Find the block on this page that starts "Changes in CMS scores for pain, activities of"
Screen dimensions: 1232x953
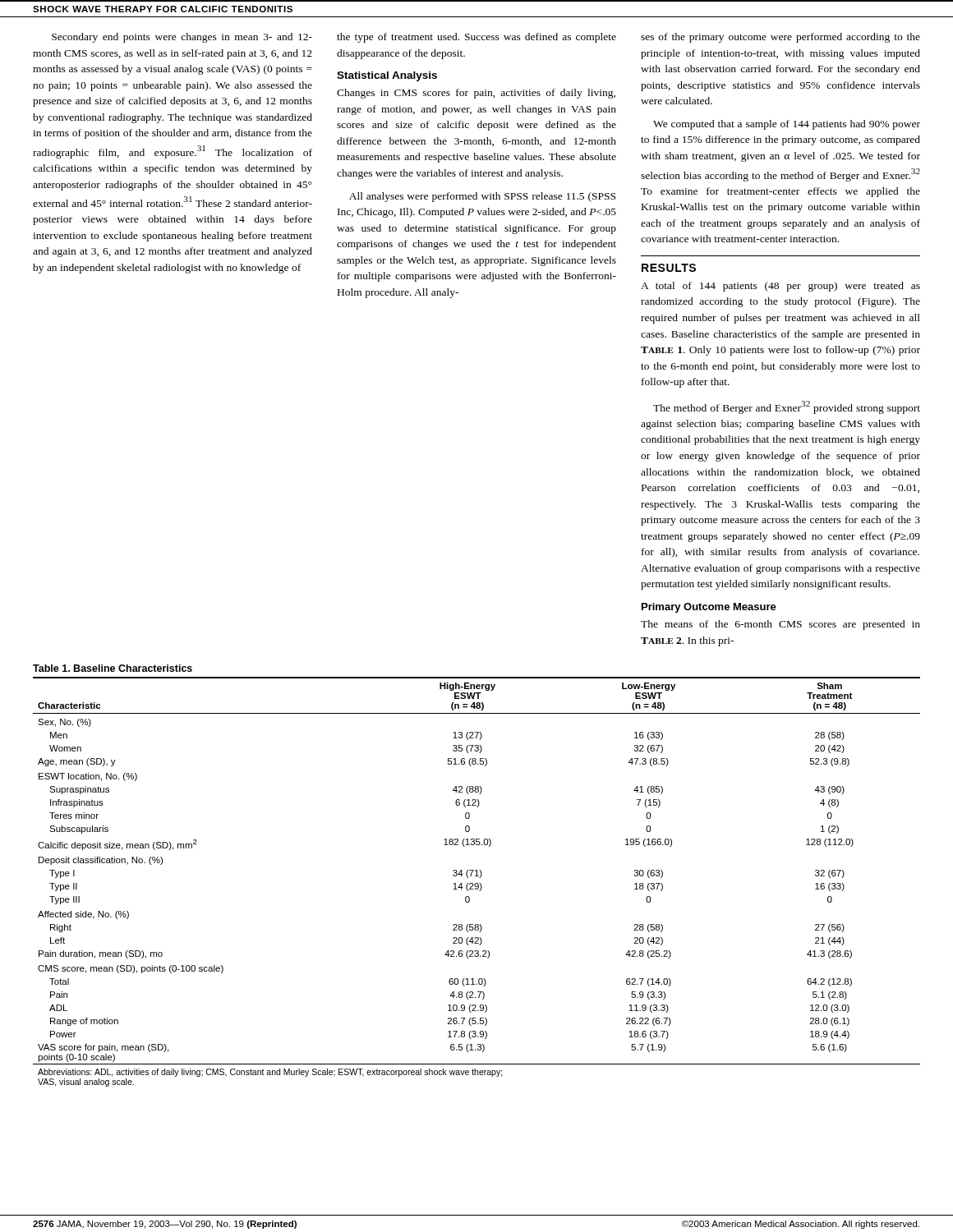click(x=476, y=133)
